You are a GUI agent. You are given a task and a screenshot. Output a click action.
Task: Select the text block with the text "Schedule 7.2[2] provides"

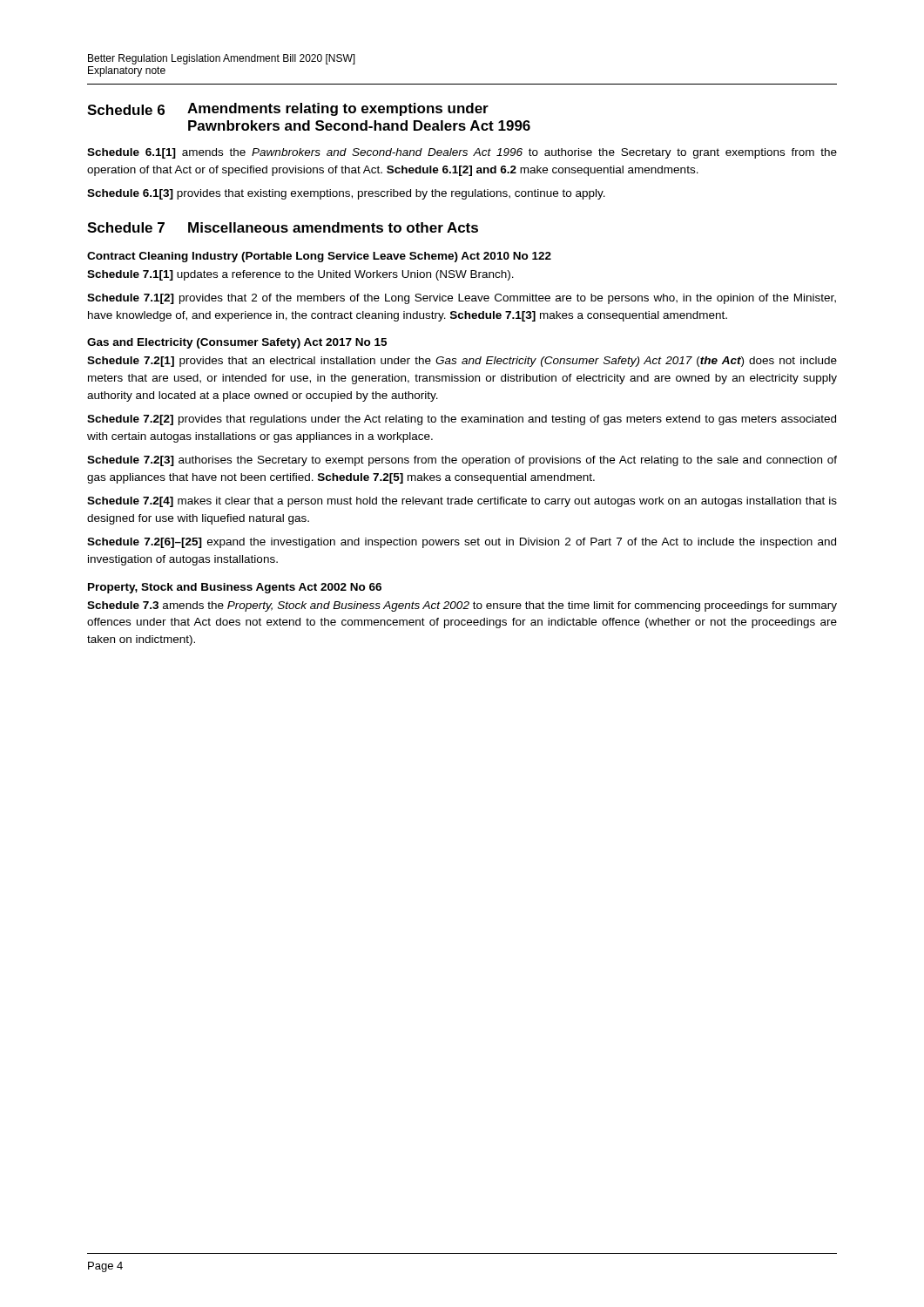click(x=462, y=427)
